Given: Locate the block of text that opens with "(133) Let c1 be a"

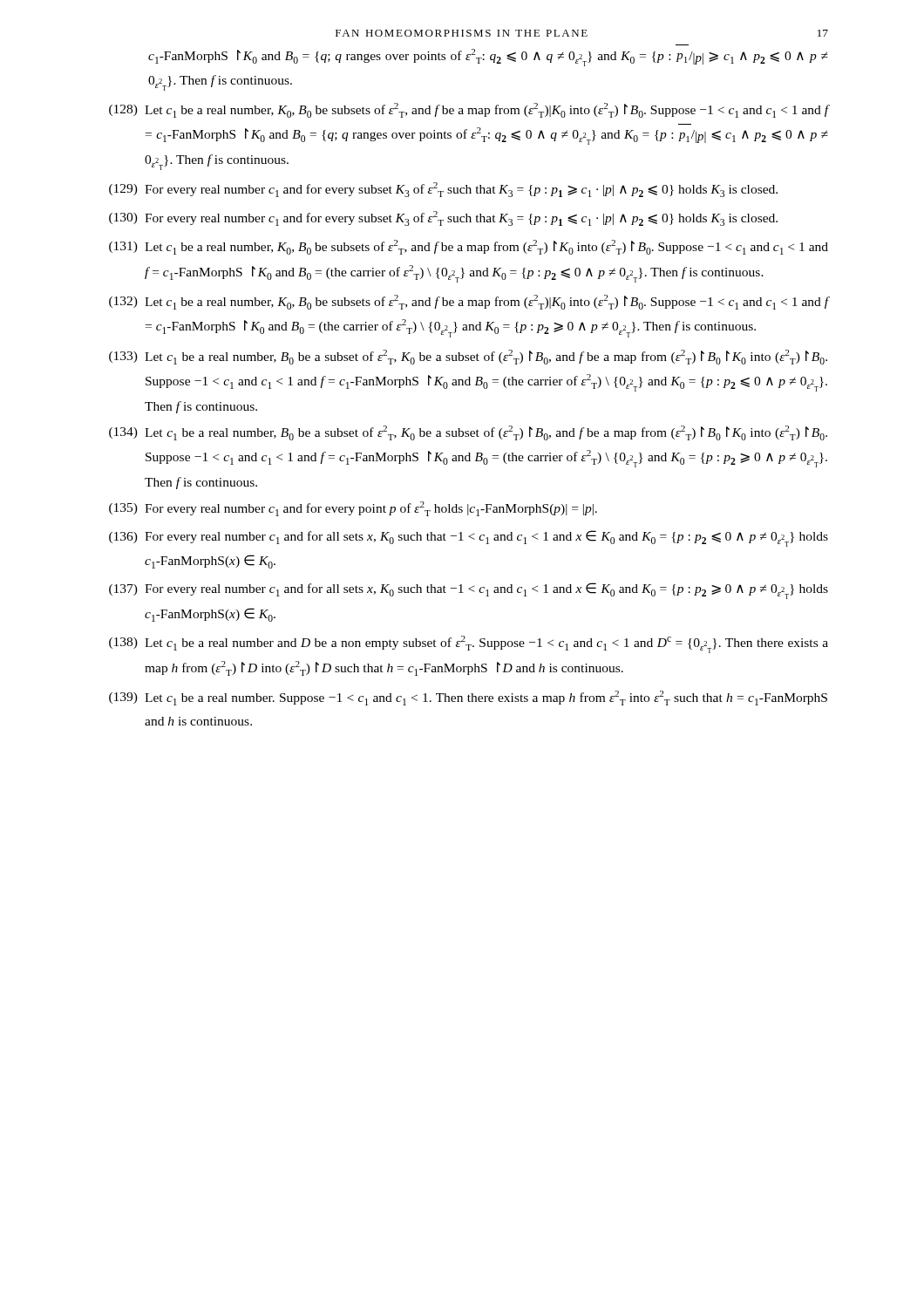Looking at the screenshot, I should tap(462, 381).
